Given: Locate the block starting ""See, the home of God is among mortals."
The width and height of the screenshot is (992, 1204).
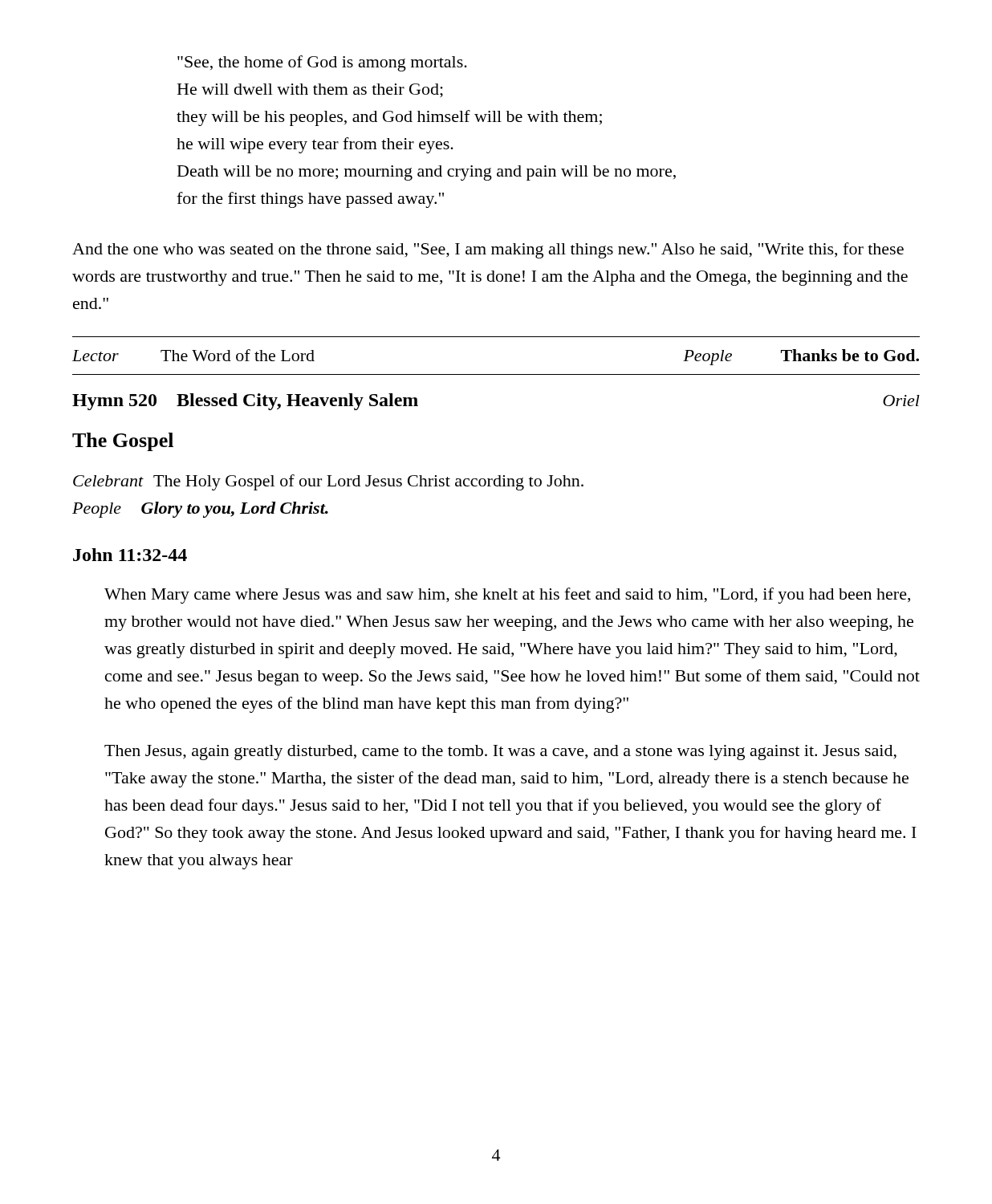Looking at the screenshot, I should click(x=427, y=130).
